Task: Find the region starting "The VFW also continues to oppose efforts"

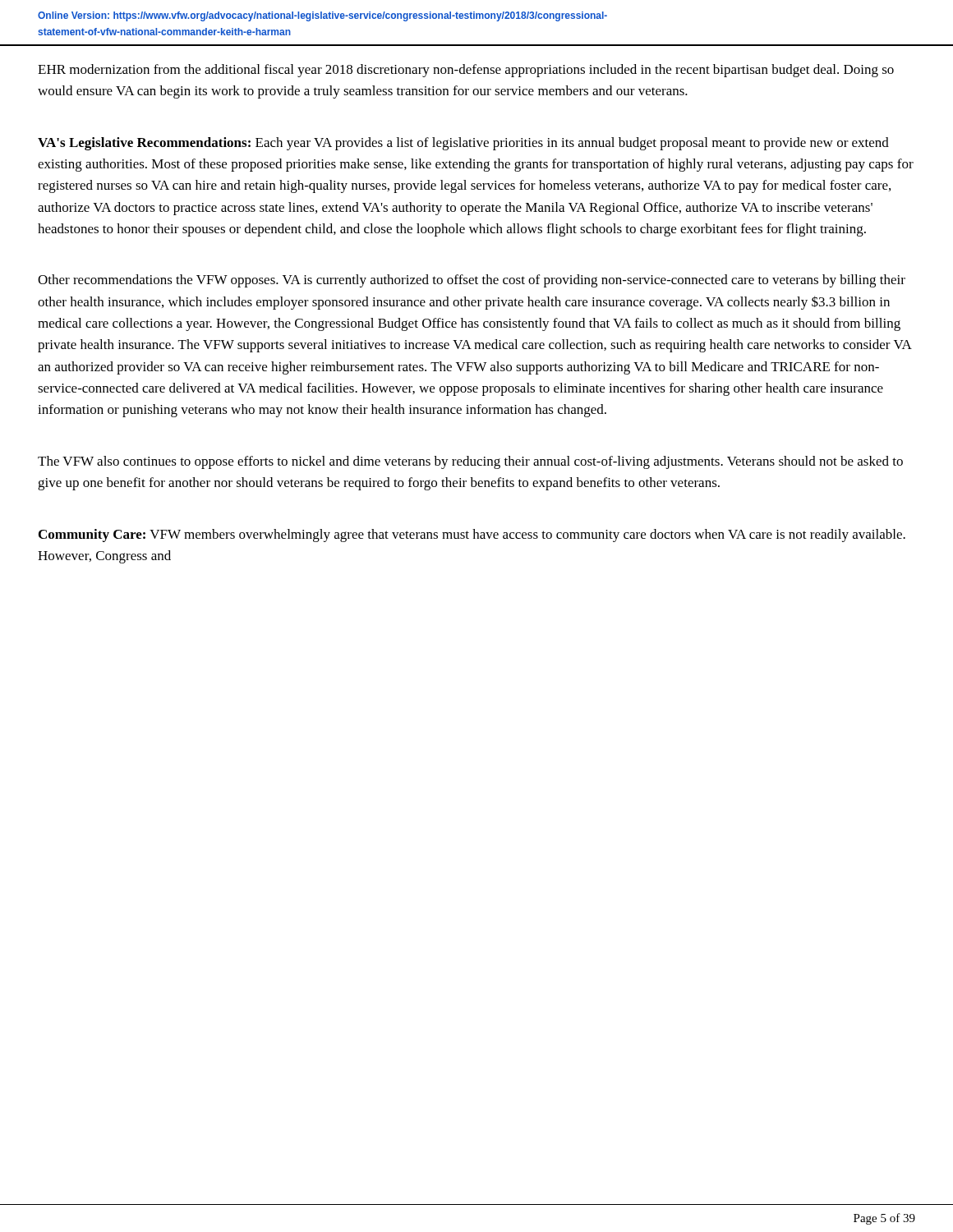Action: [x=471, y=472]
